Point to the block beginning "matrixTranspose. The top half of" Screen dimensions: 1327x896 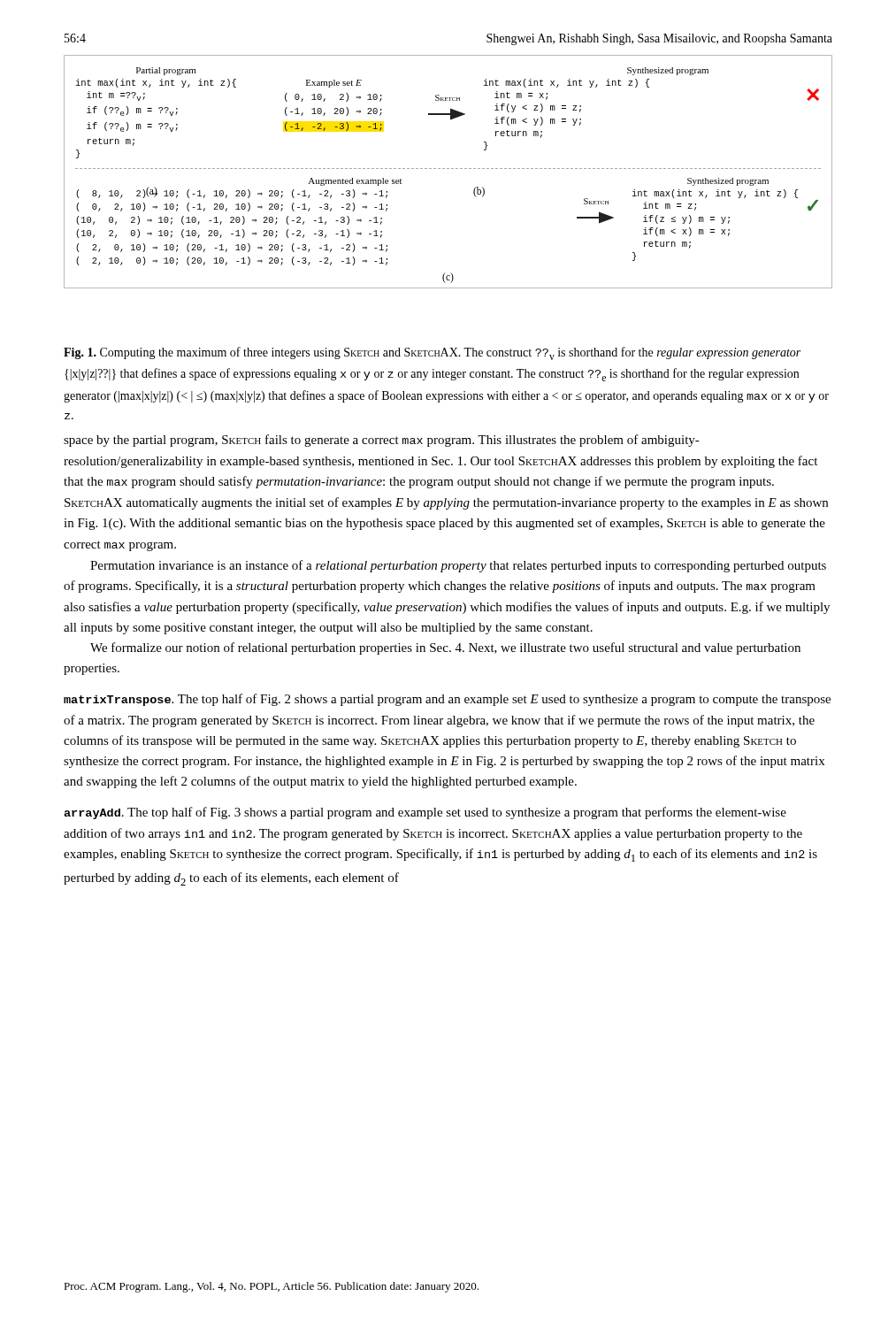447,740
